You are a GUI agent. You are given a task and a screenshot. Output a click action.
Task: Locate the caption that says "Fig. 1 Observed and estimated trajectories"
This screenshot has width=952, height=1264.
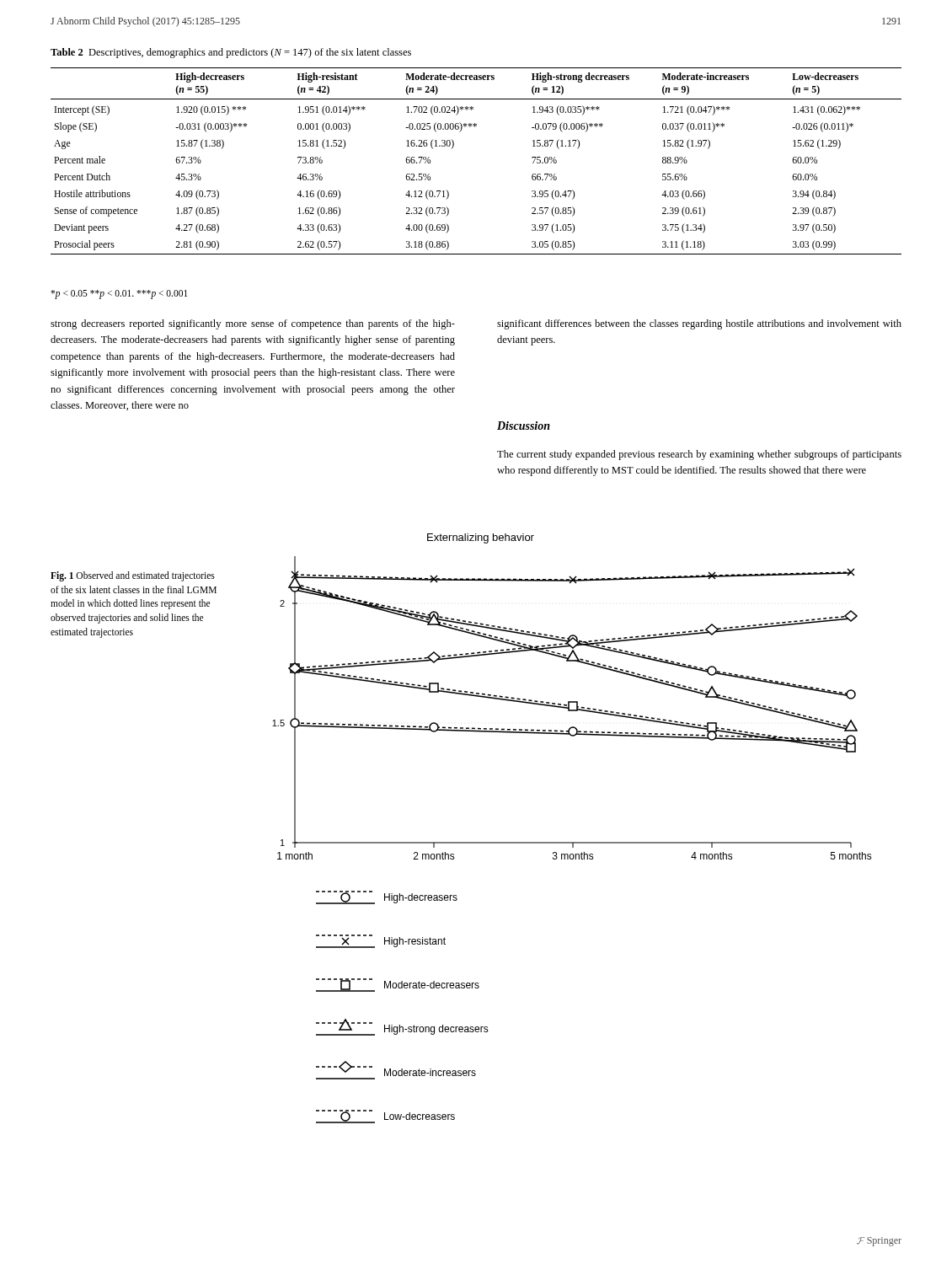[134, 604]
